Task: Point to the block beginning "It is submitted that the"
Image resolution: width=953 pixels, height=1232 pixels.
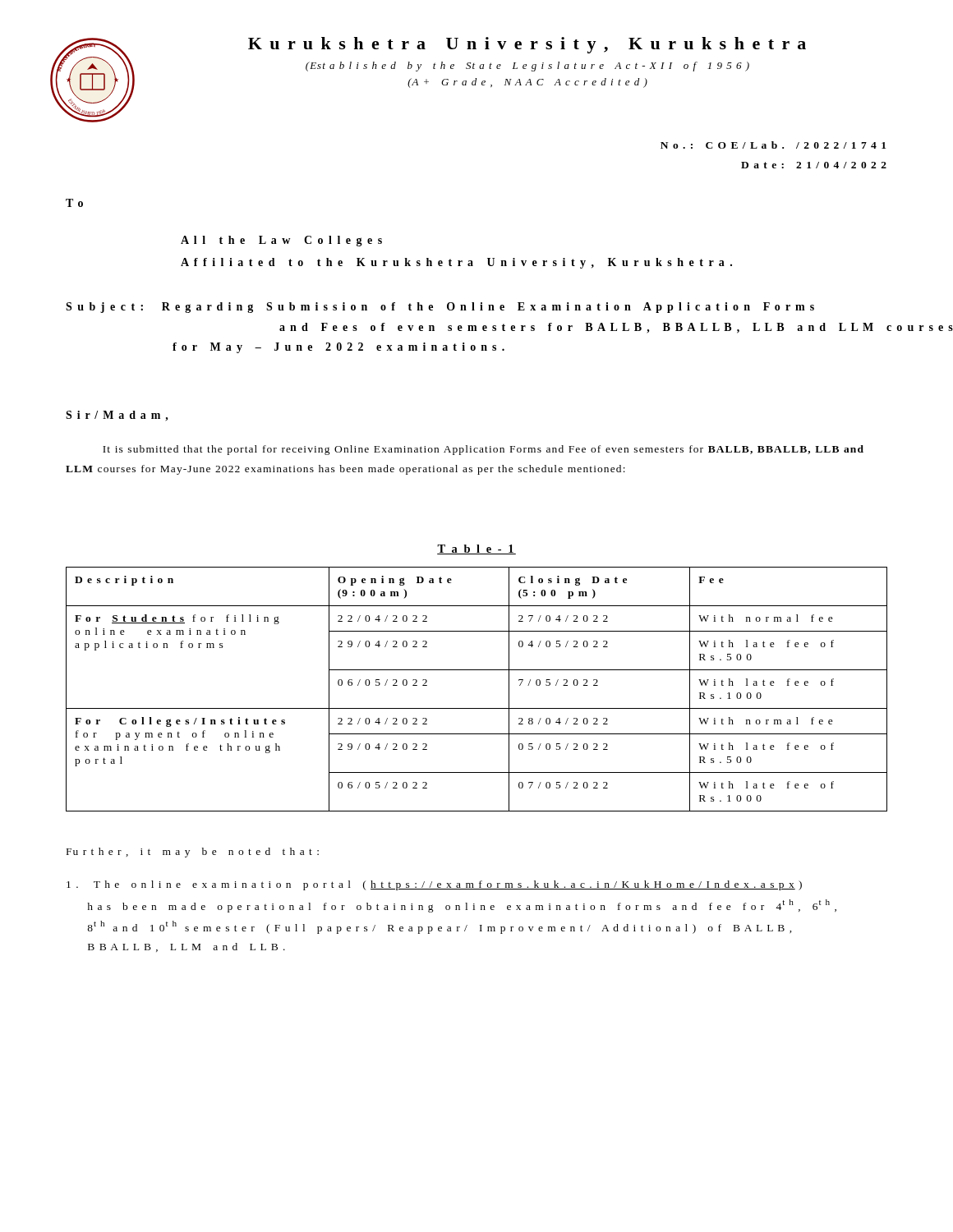Action: point(465,459)
